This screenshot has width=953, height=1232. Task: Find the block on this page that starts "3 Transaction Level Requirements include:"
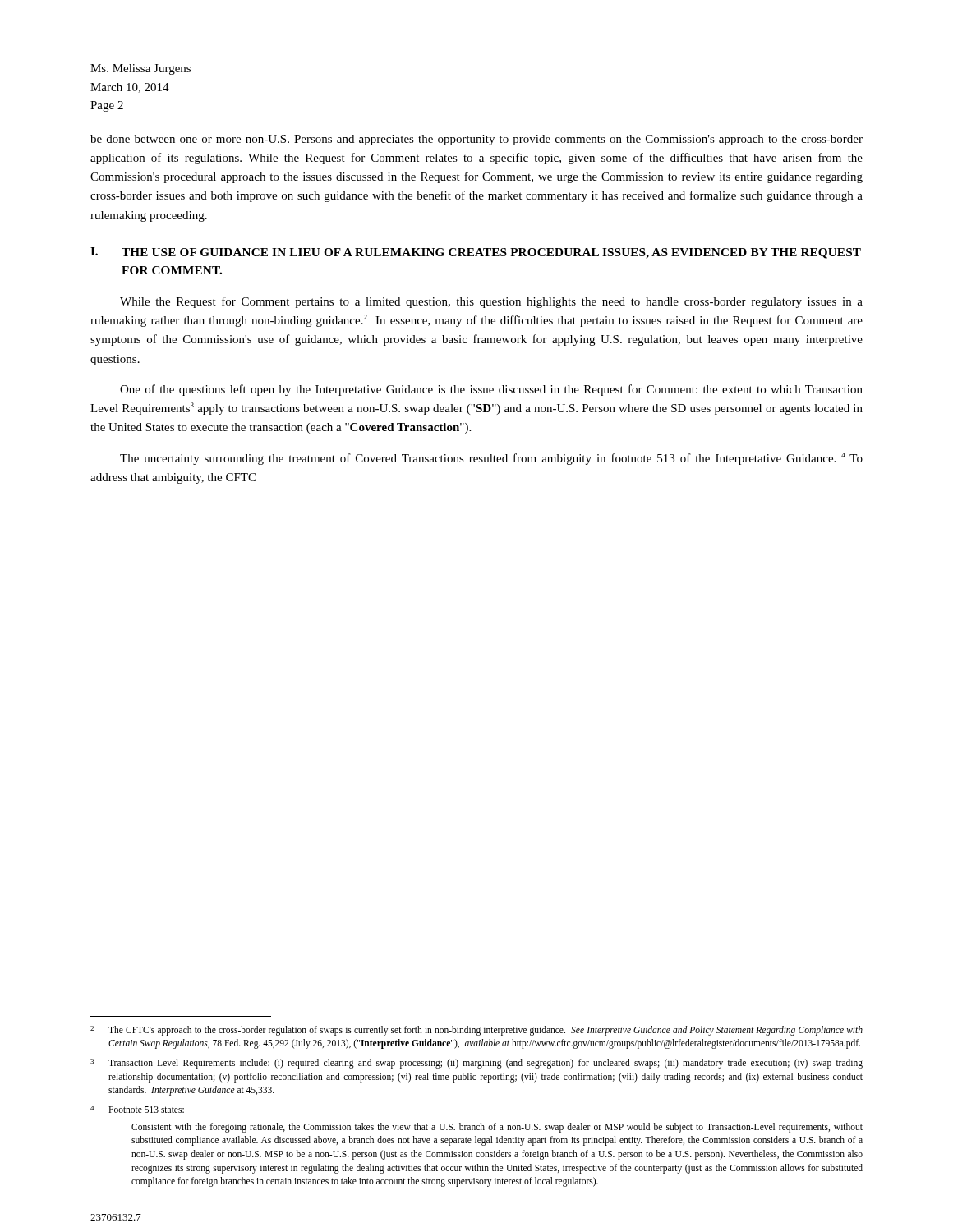tap(476, 1077)
